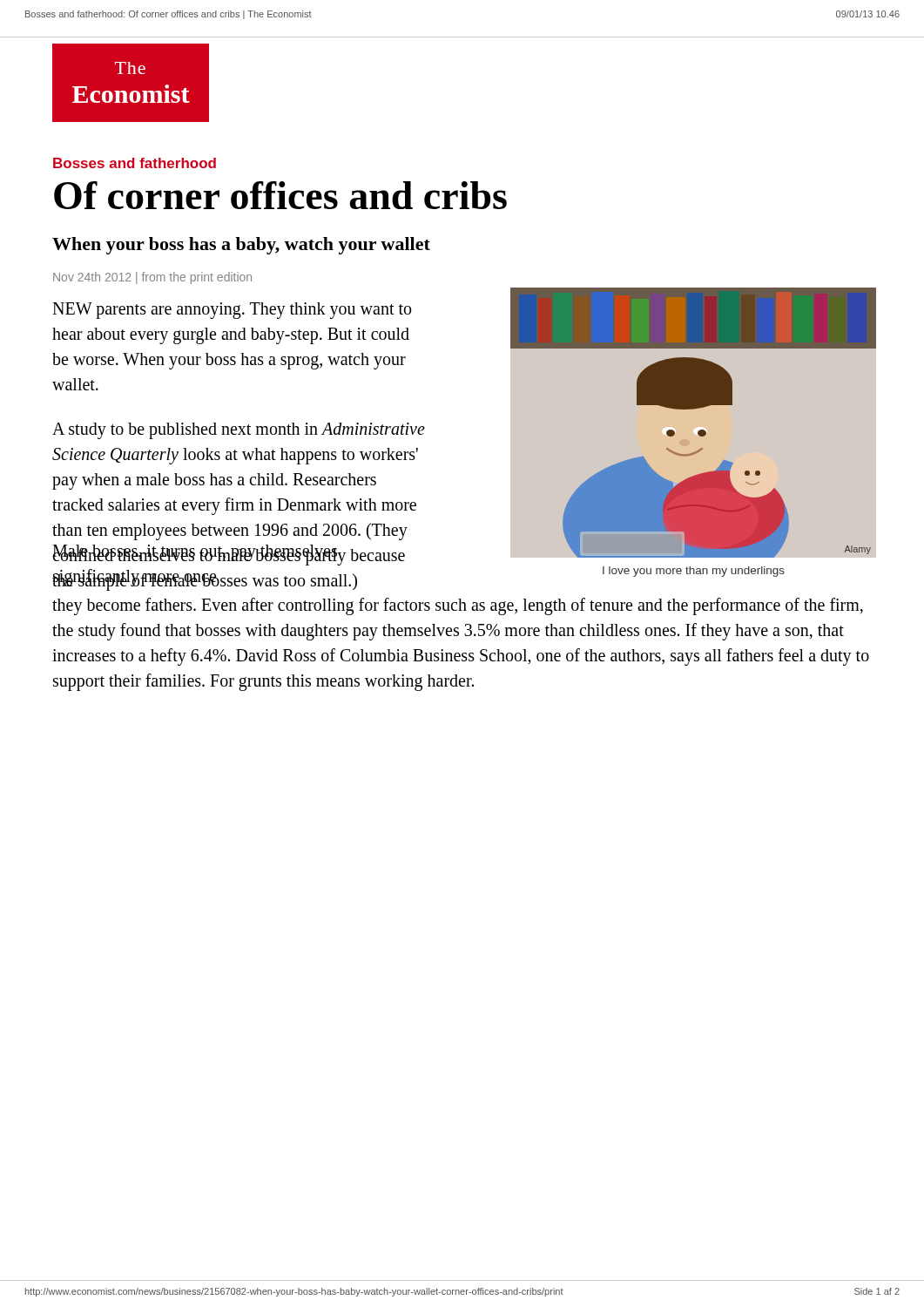924x1307 pixels.
Task: Point to the text block starting "When your boss has"
Action: [241, 244]
